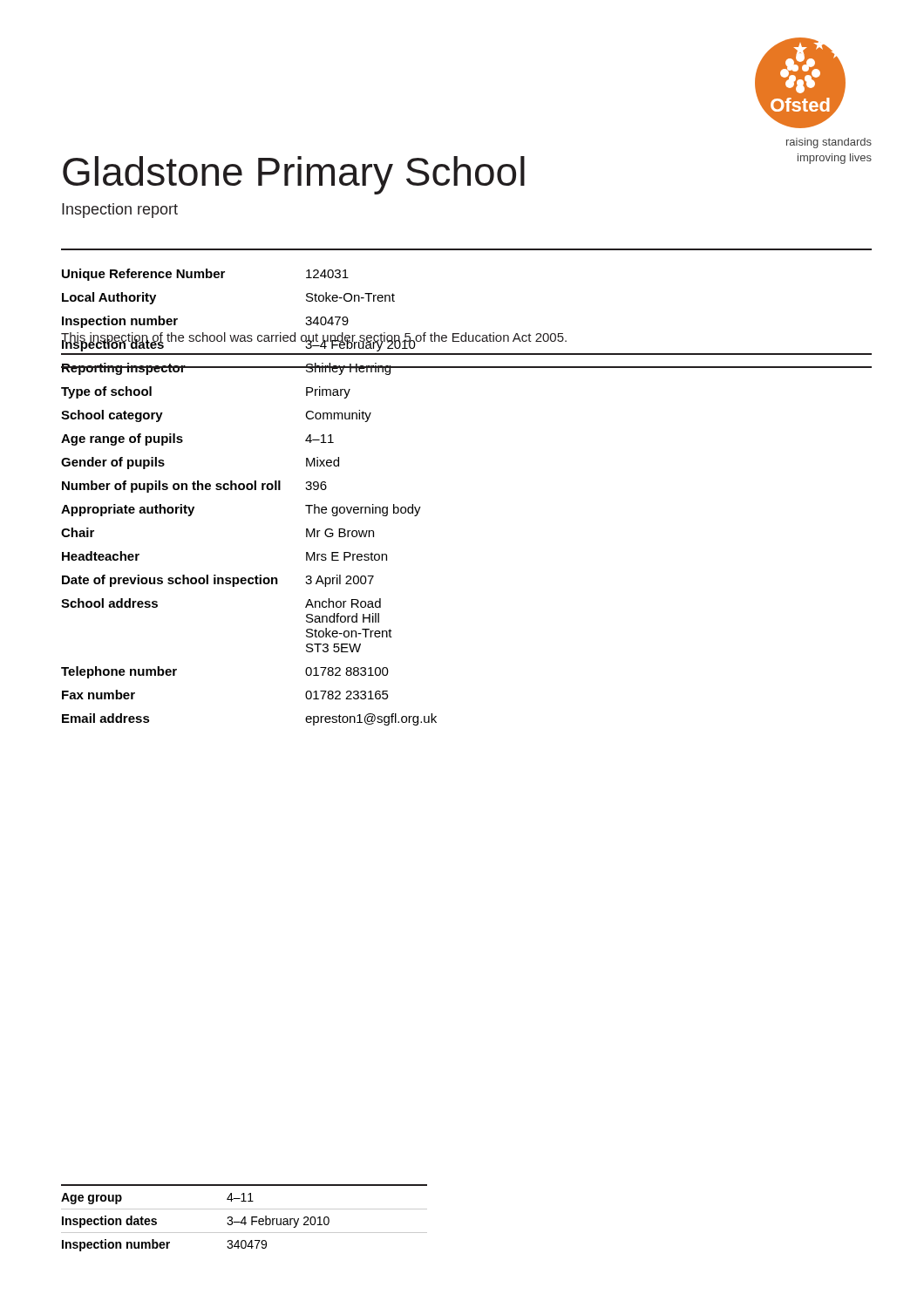The height and width of the screenshot is (1308, 924).
Task: Locate the logo
Action: tap(811, 100)
